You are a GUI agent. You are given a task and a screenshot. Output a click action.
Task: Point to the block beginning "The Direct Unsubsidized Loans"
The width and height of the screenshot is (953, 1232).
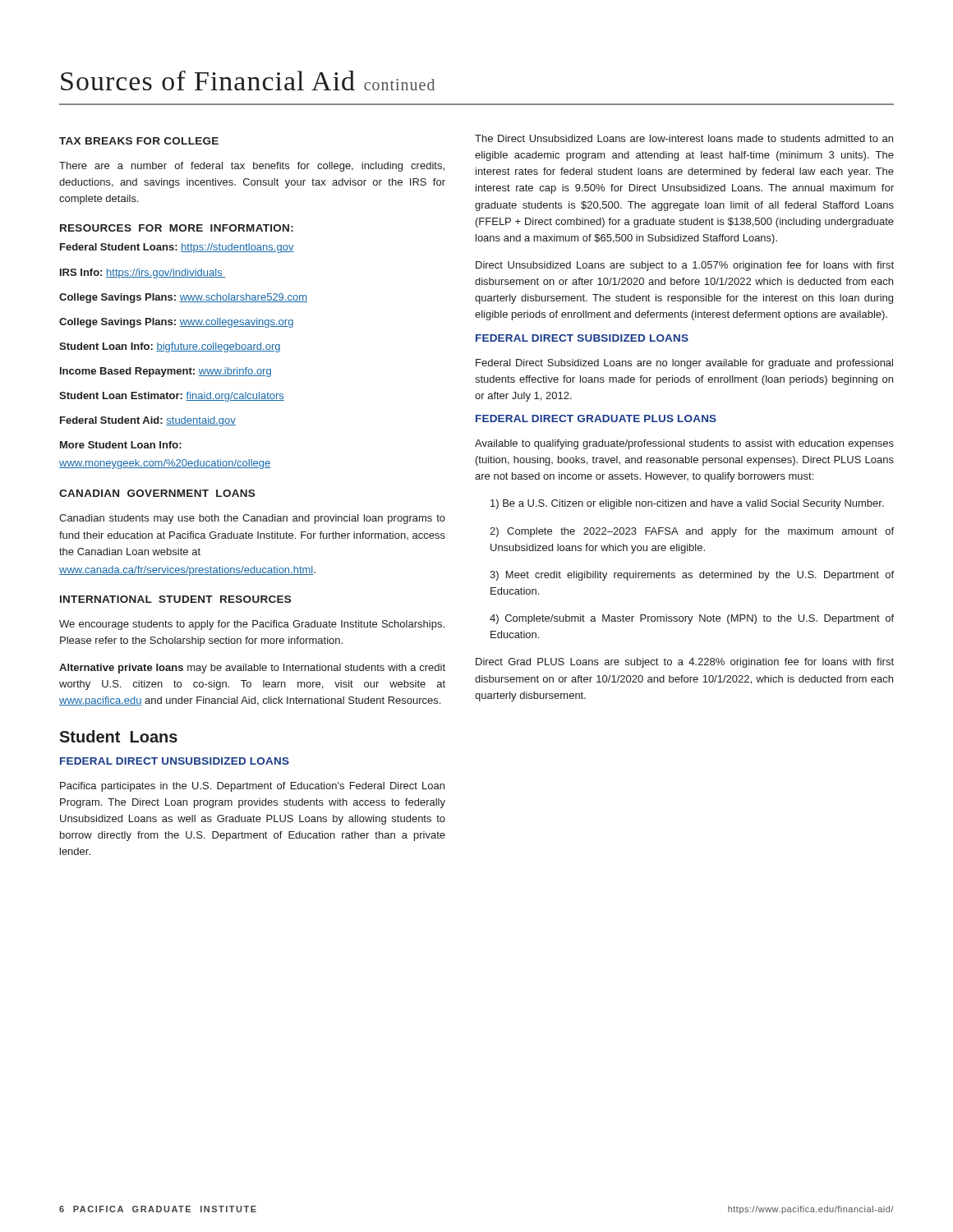click(684, 188)
